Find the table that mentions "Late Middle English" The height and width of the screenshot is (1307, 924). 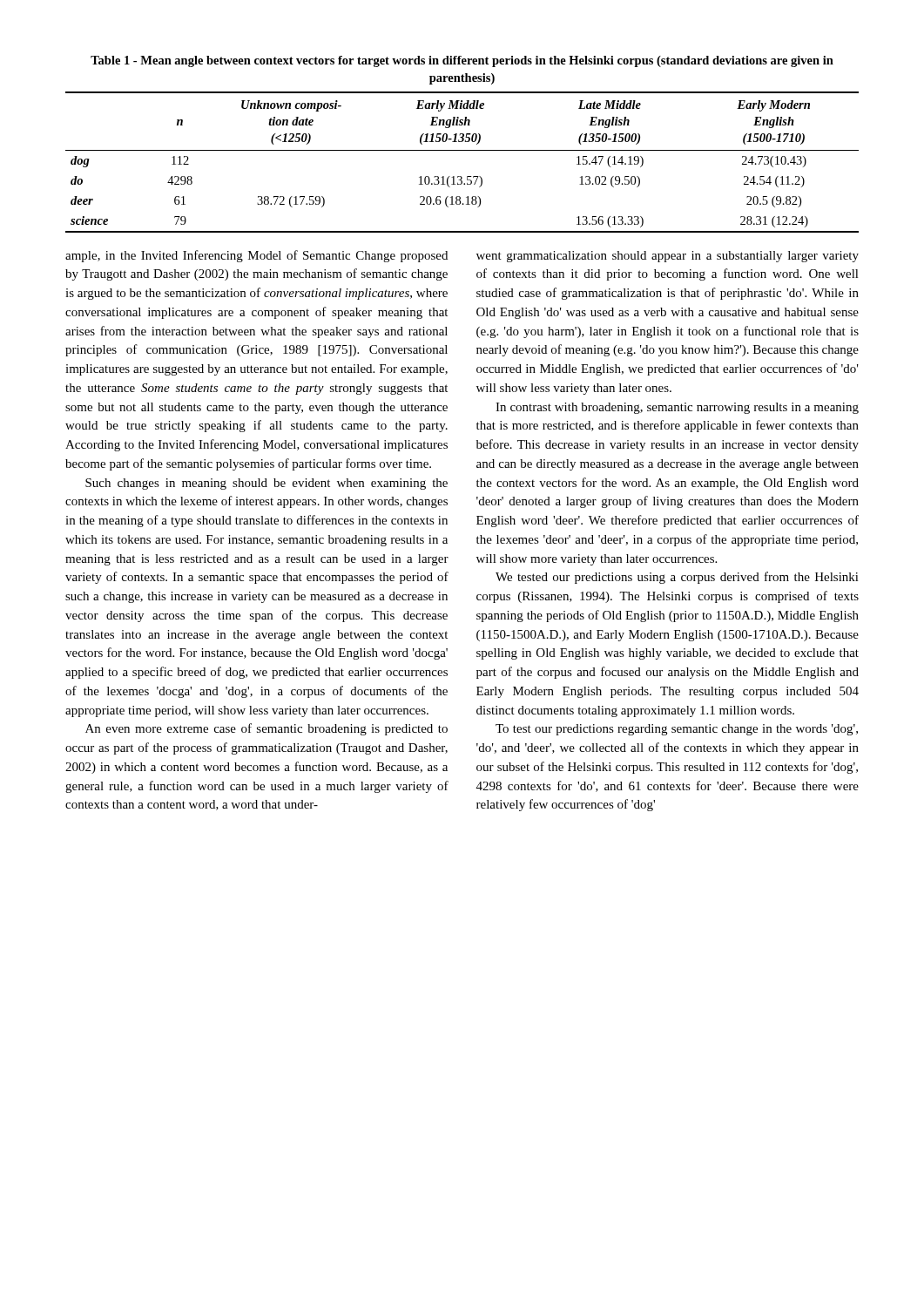pyautogui.click(x=462, y=162)
